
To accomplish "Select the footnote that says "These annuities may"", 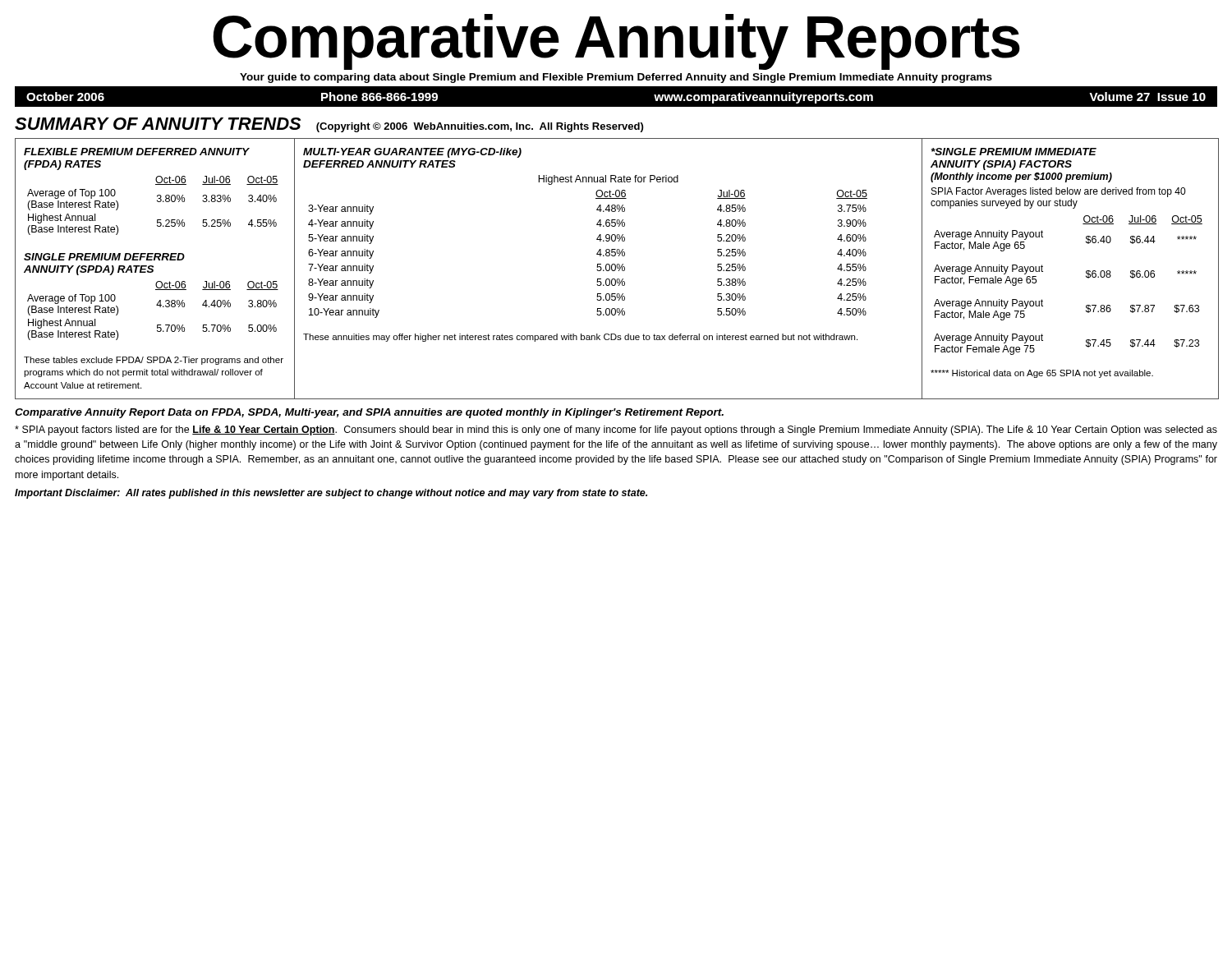I will coord(581,337).
